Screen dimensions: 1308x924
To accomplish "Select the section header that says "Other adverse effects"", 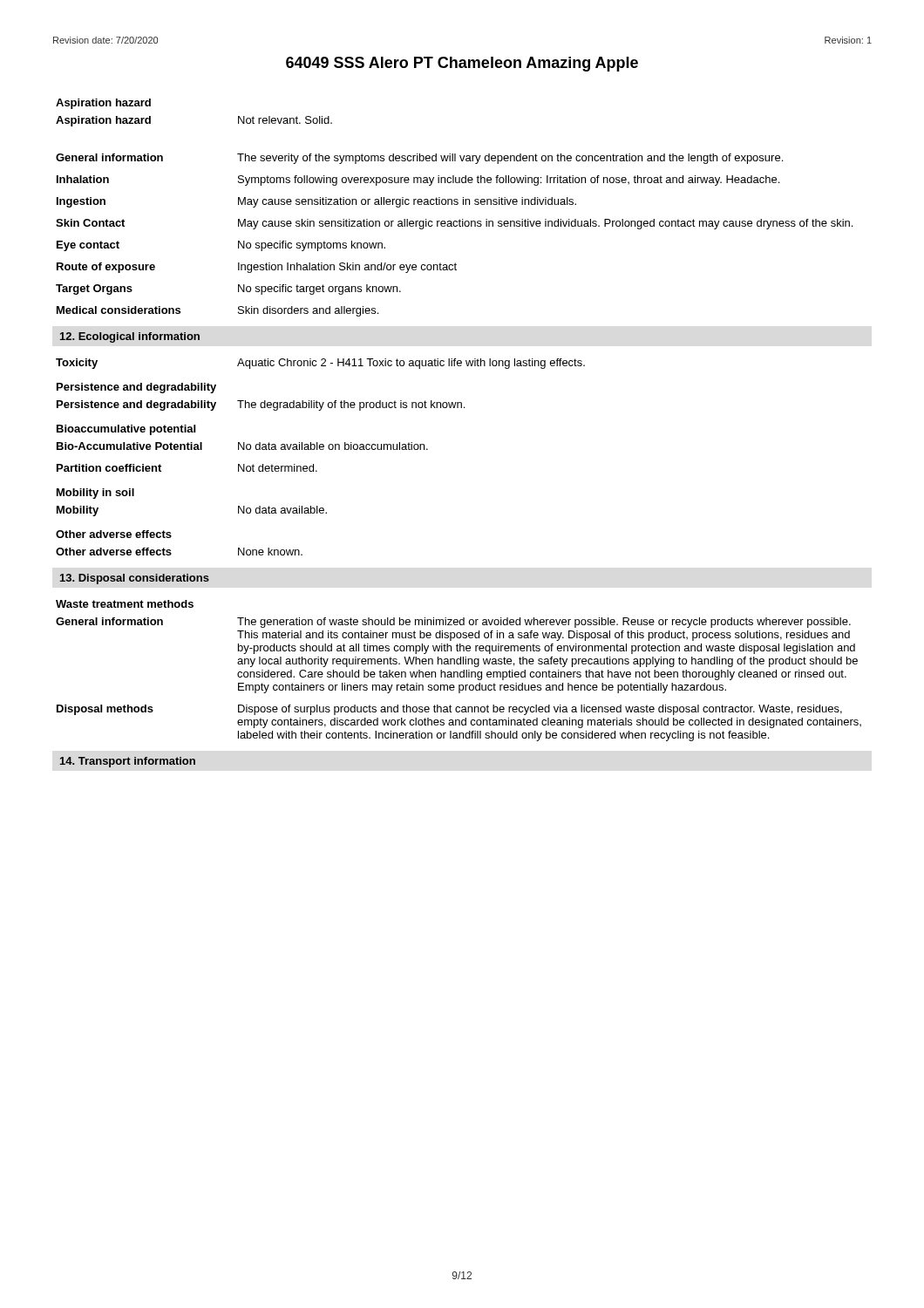I will pos(114,534).
